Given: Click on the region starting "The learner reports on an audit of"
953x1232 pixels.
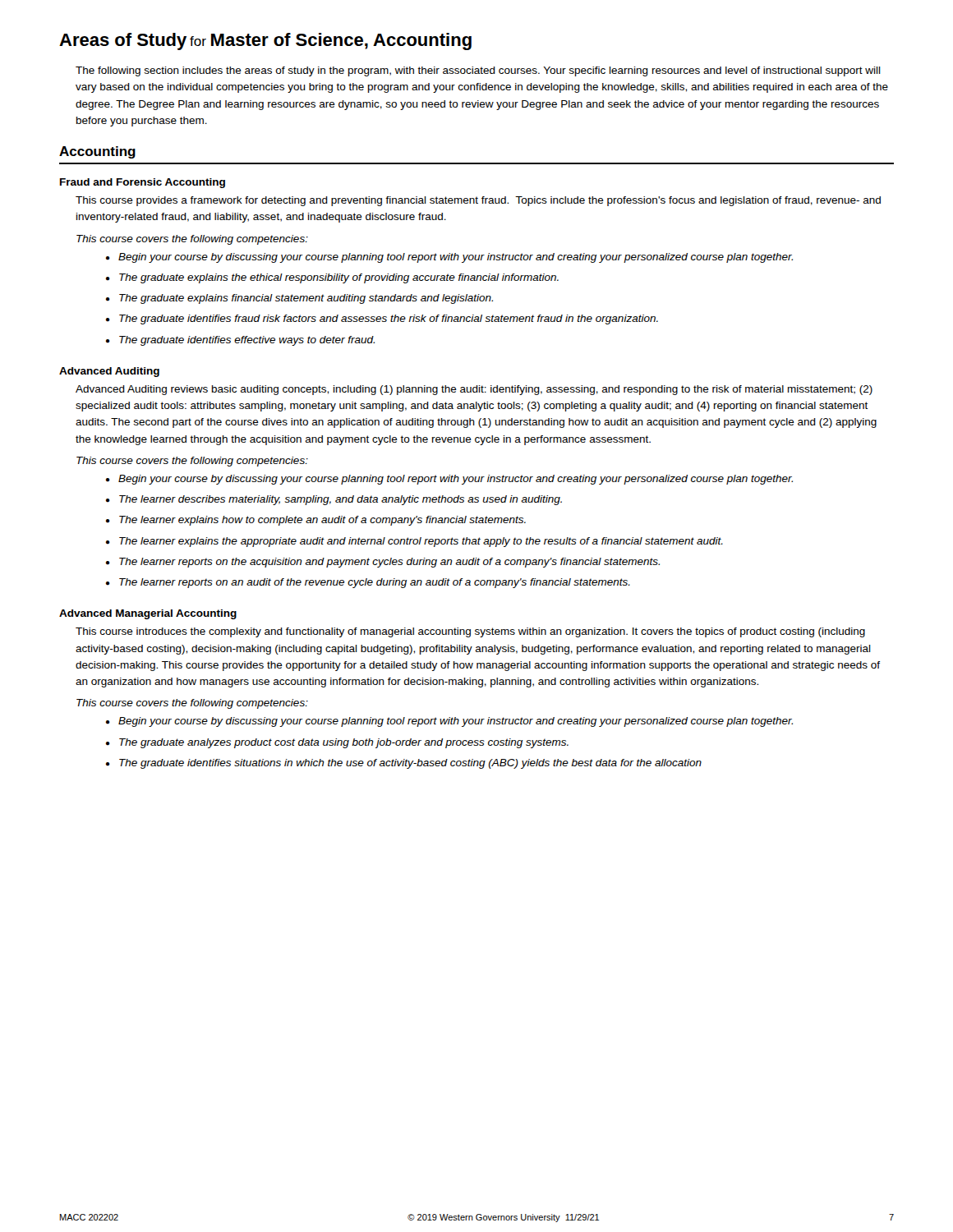Looking at the screenshot, I should (x=375, y=582).
